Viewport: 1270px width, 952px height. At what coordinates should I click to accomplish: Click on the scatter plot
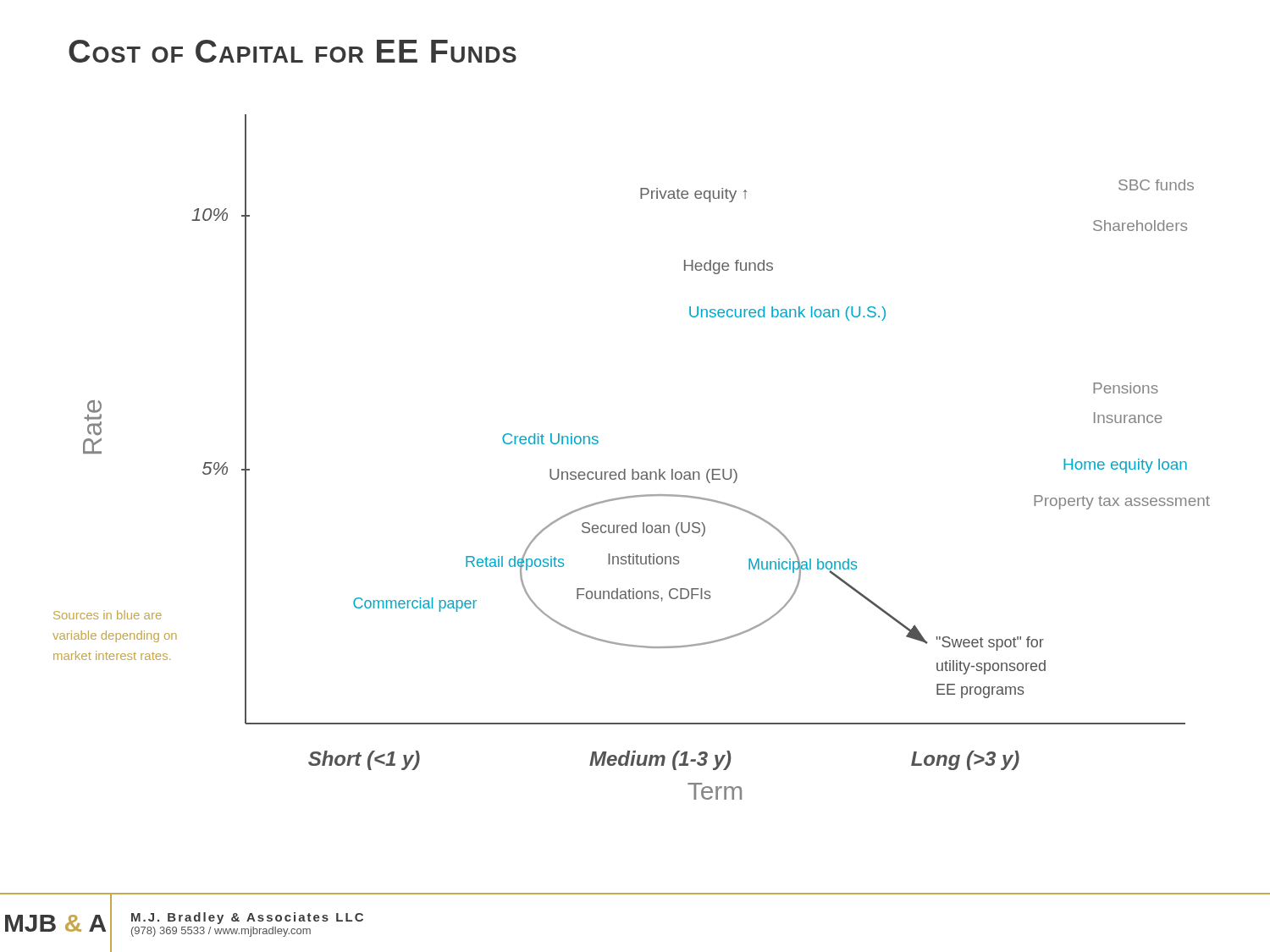643,444
